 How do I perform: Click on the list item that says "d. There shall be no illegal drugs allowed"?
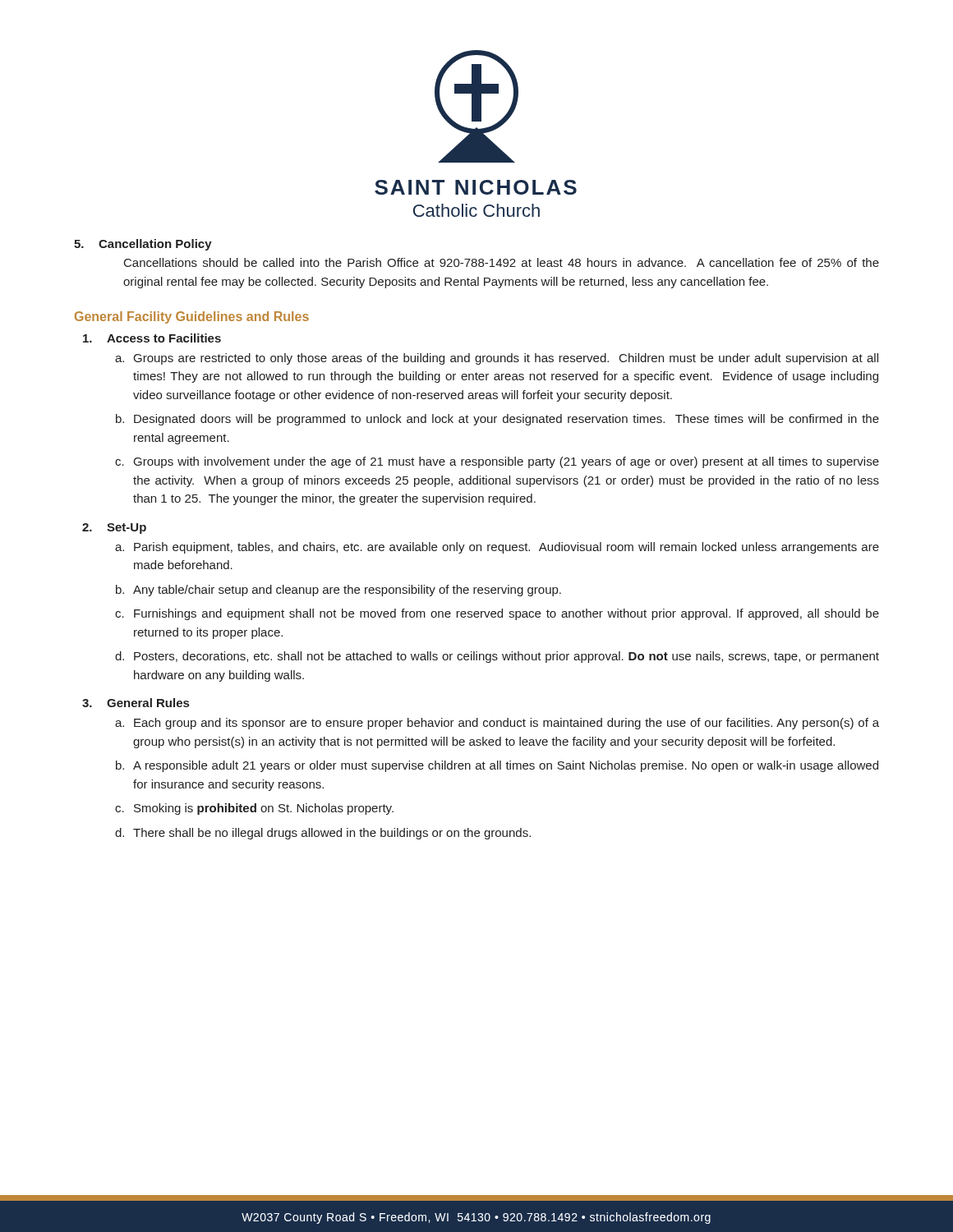pyautogui.click(x=497, y=833)
